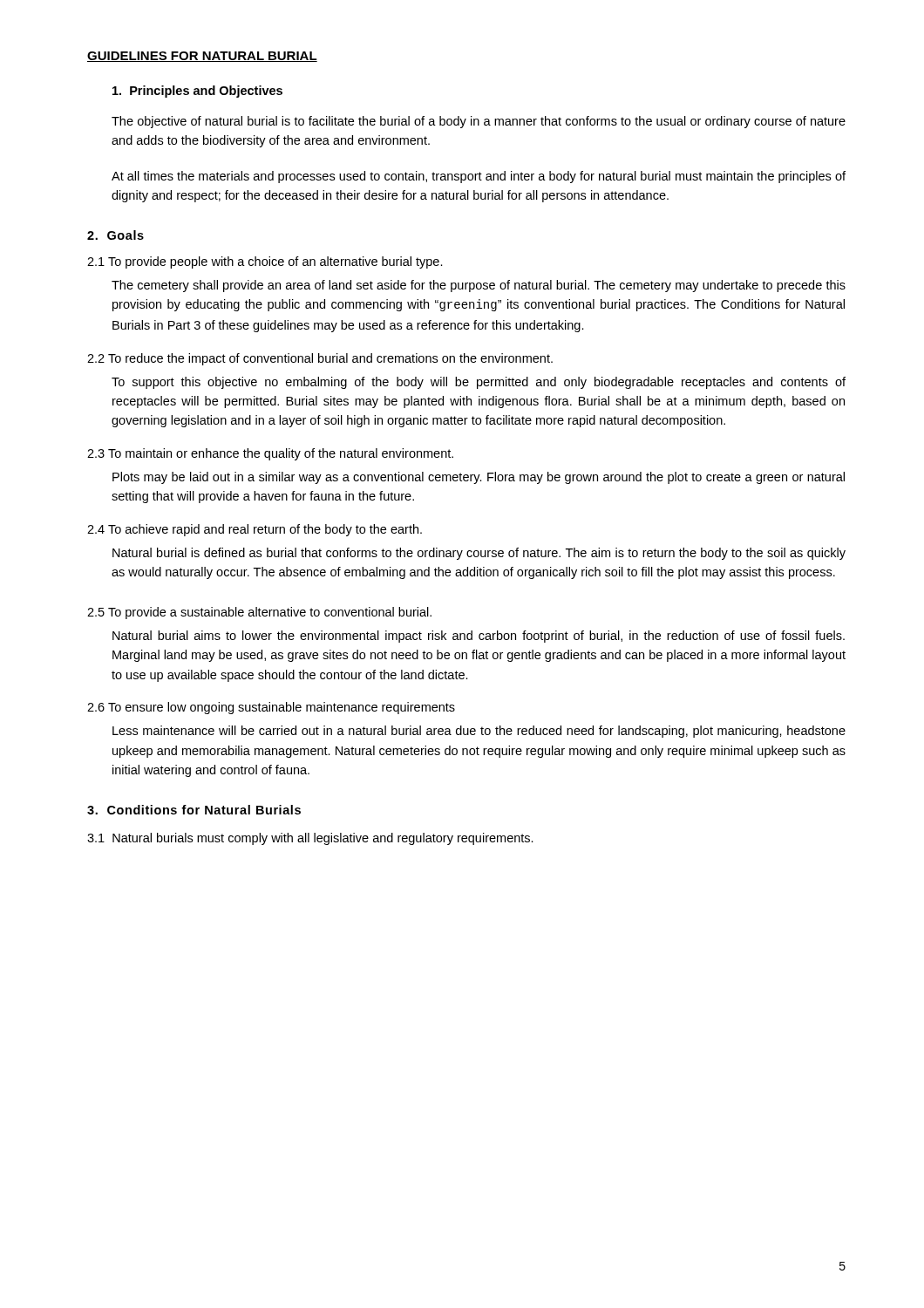924x1308 pixels.
Task: Locate the list item containing "3.1 Natural burials must comply with all"
Action: pyautogui.click(x=311, y=838)
